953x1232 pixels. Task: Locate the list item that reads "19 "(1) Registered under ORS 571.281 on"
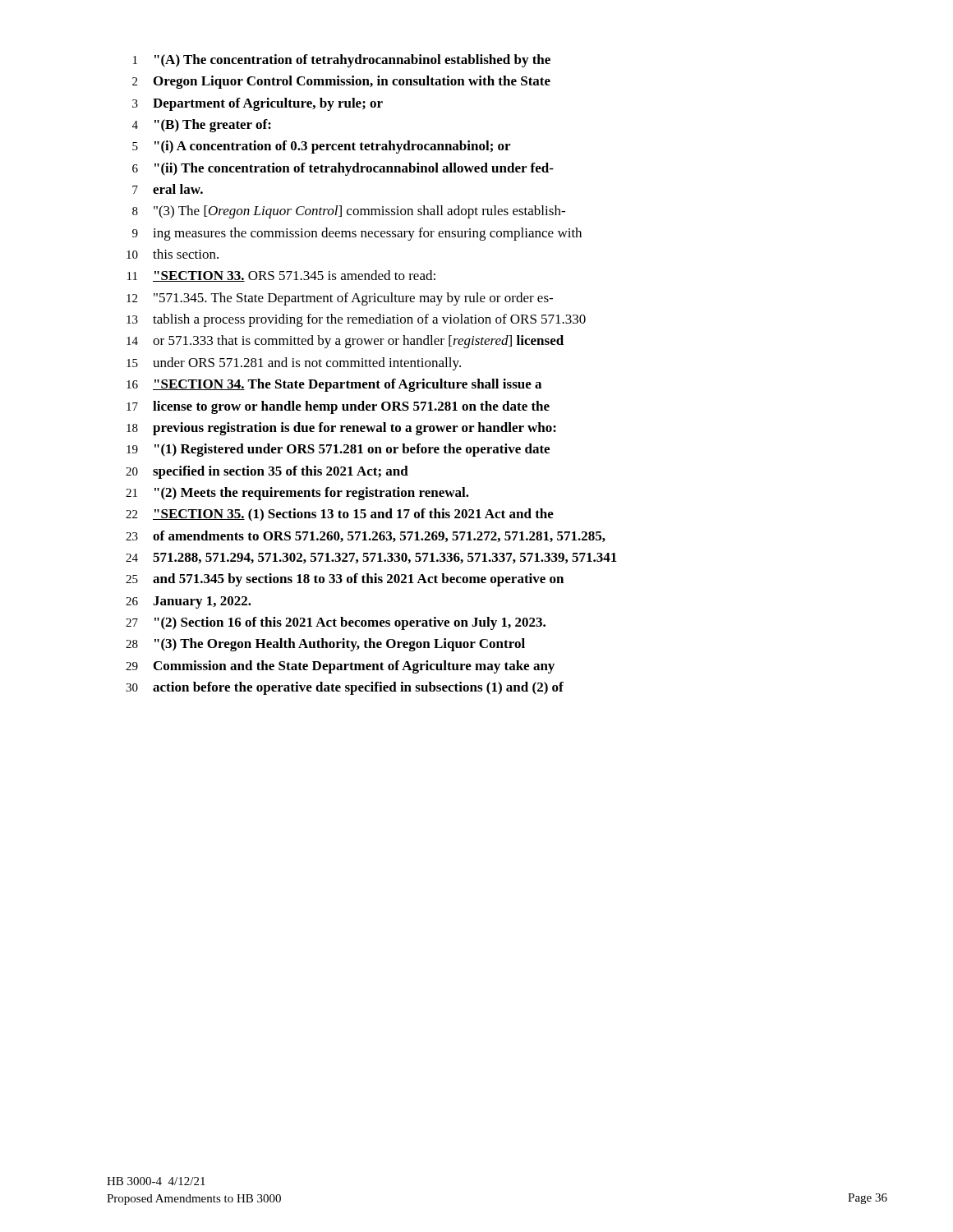(497, 460)
